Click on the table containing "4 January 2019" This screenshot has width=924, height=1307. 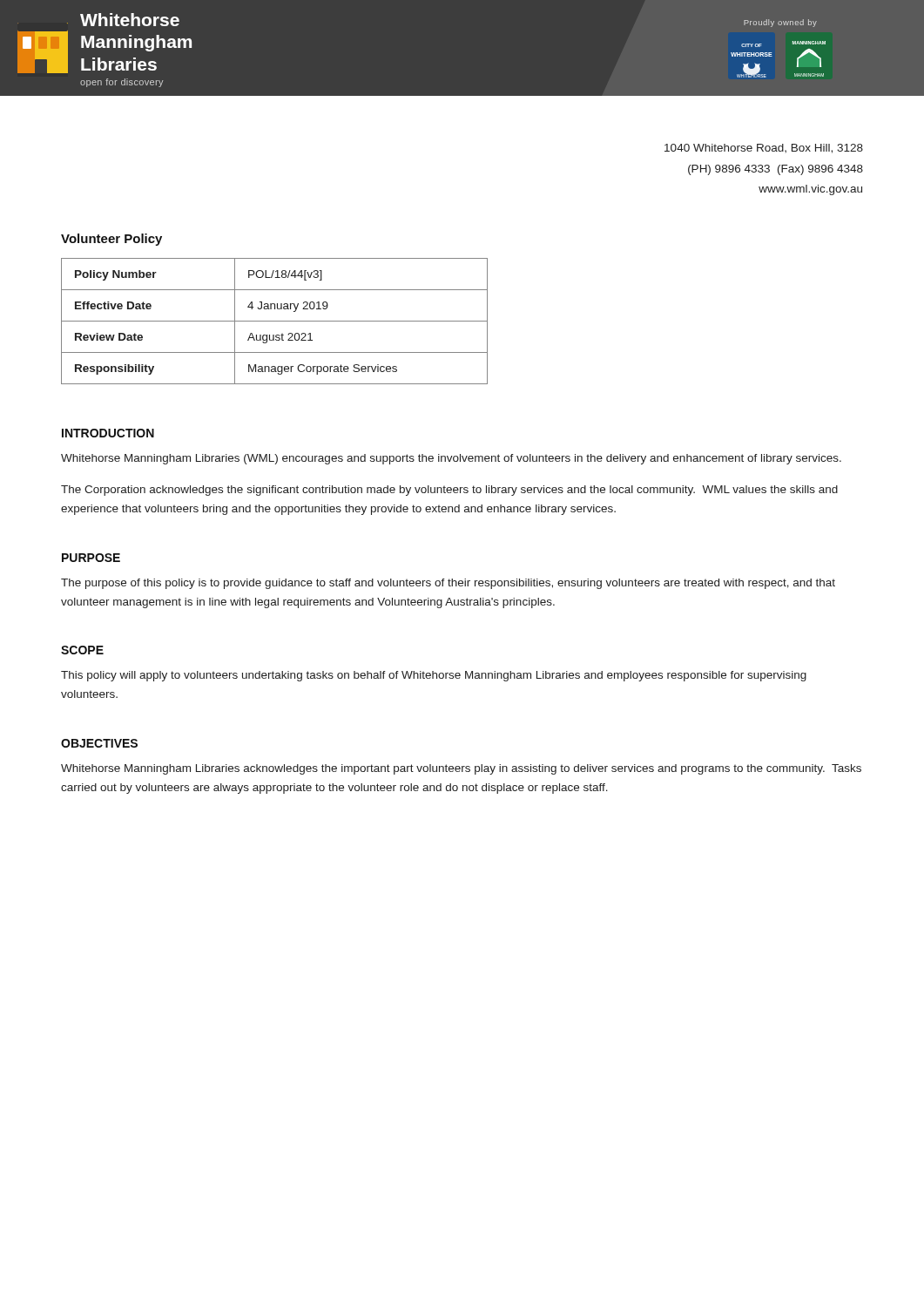(x=462, y=321)
